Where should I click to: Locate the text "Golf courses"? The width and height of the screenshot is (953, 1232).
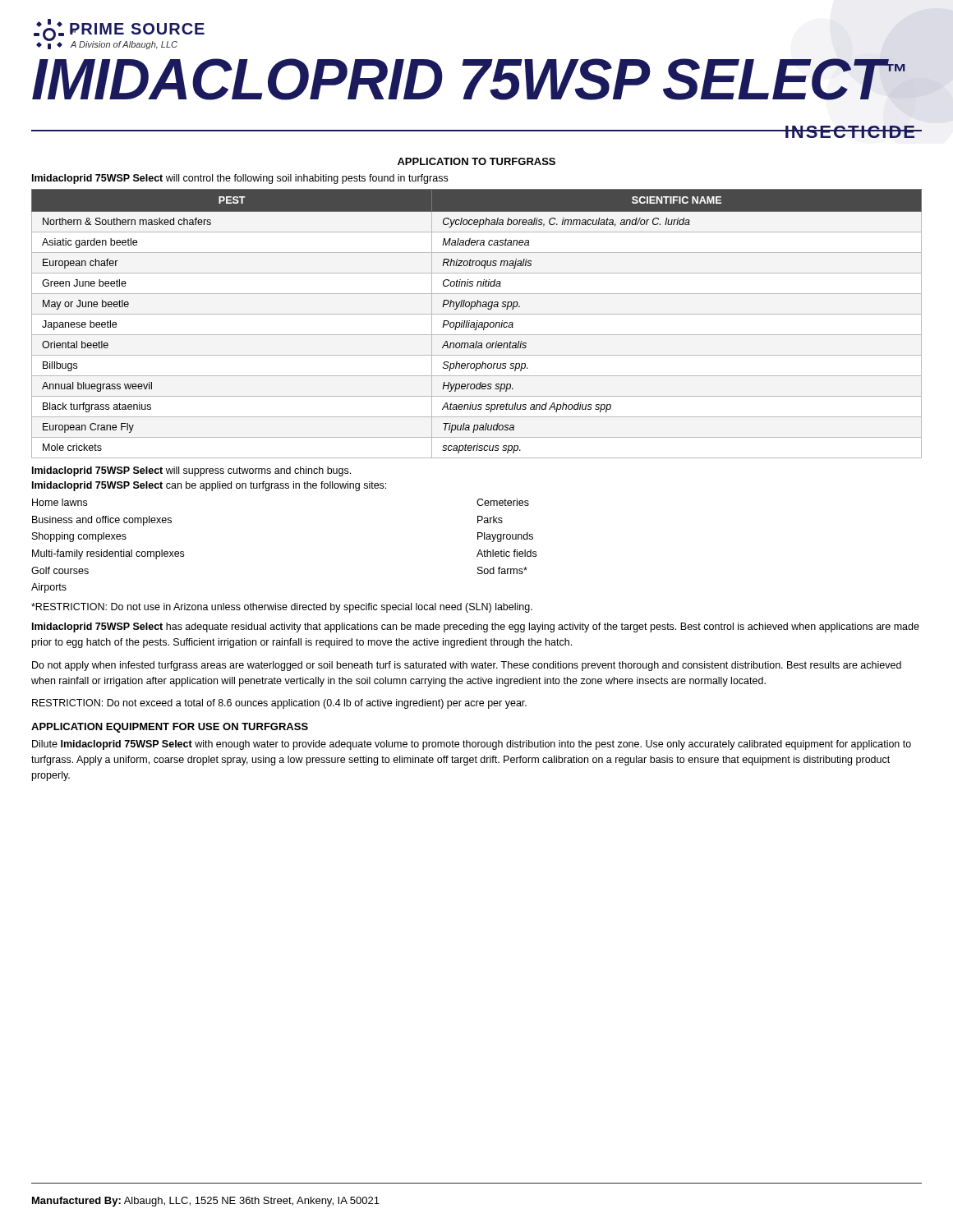pyautogui.click(x=60, y=570)
